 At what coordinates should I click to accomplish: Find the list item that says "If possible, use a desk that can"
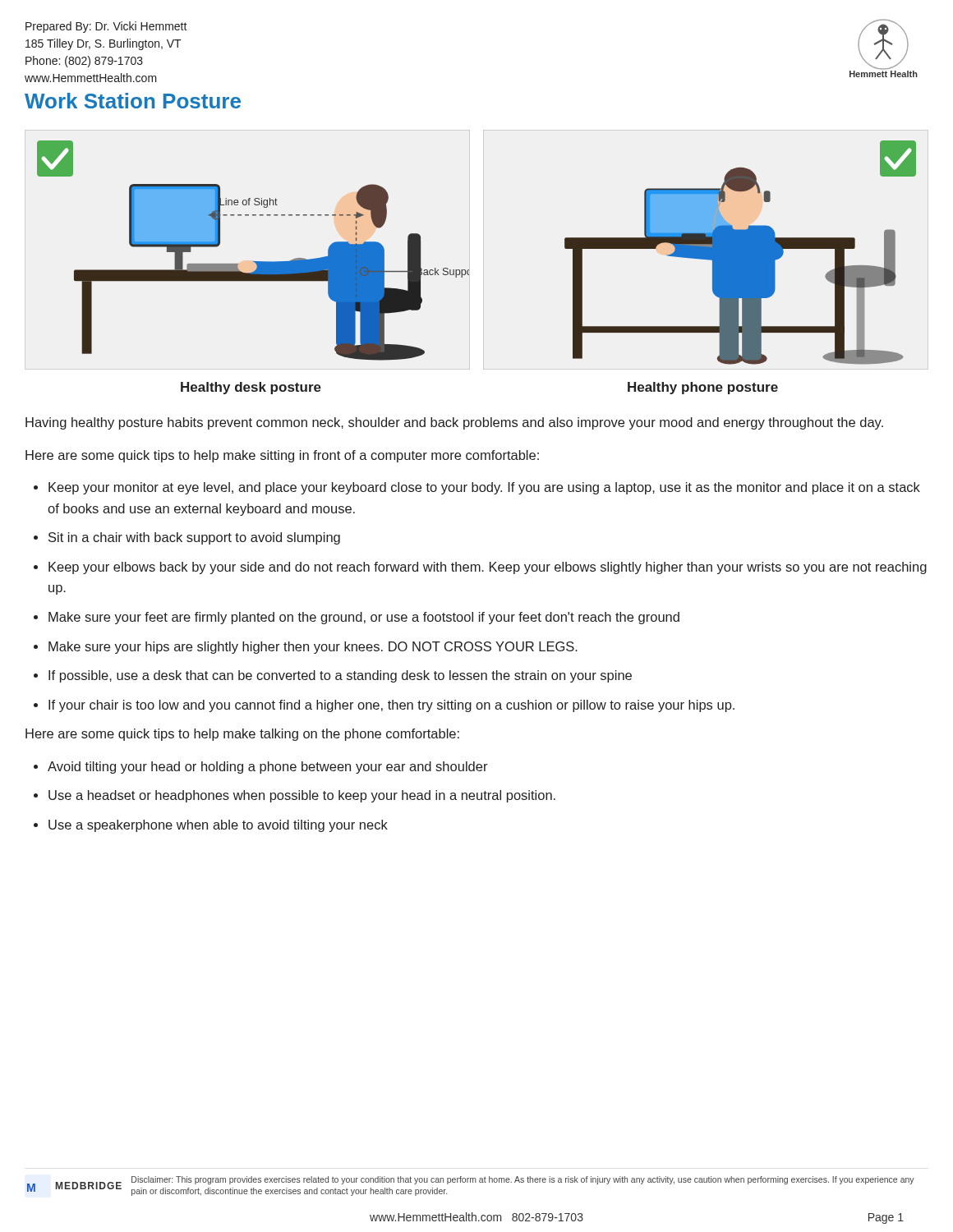340,675
